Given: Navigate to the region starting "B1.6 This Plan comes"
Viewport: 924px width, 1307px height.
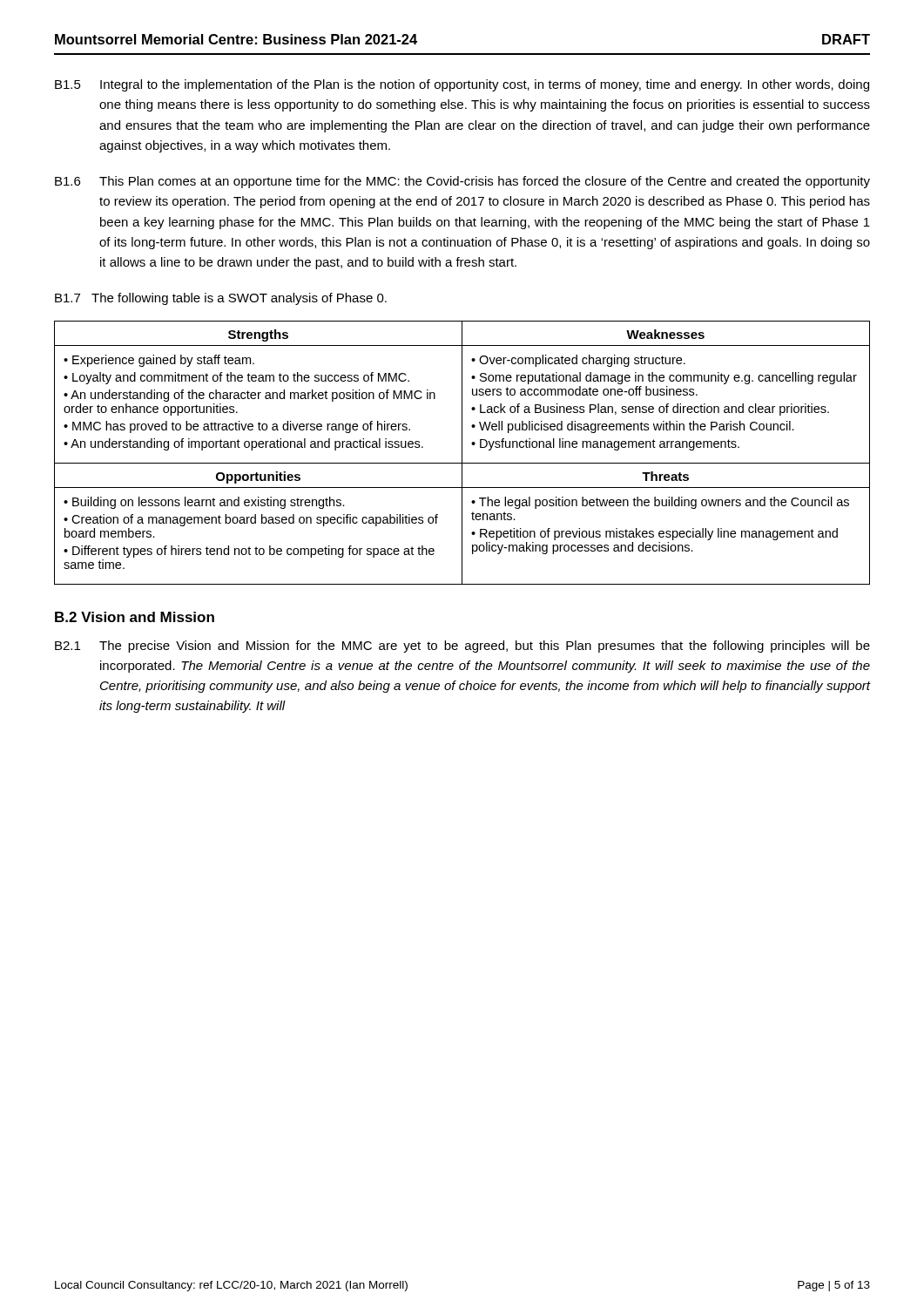Looking at the screenshot, I should 462,221.
